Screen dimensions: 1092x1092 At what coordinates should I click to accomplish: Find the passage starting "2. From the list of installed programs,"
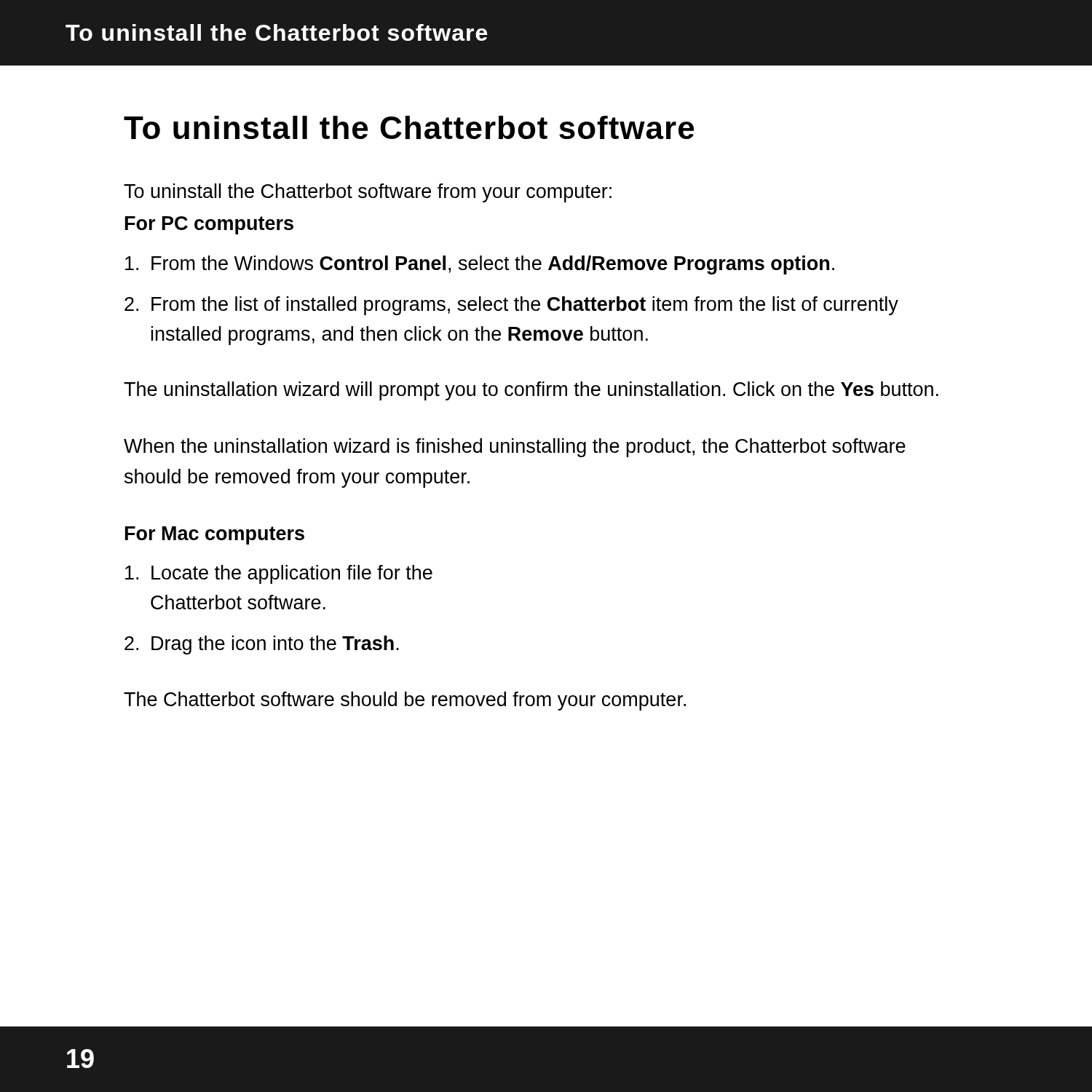546,319
